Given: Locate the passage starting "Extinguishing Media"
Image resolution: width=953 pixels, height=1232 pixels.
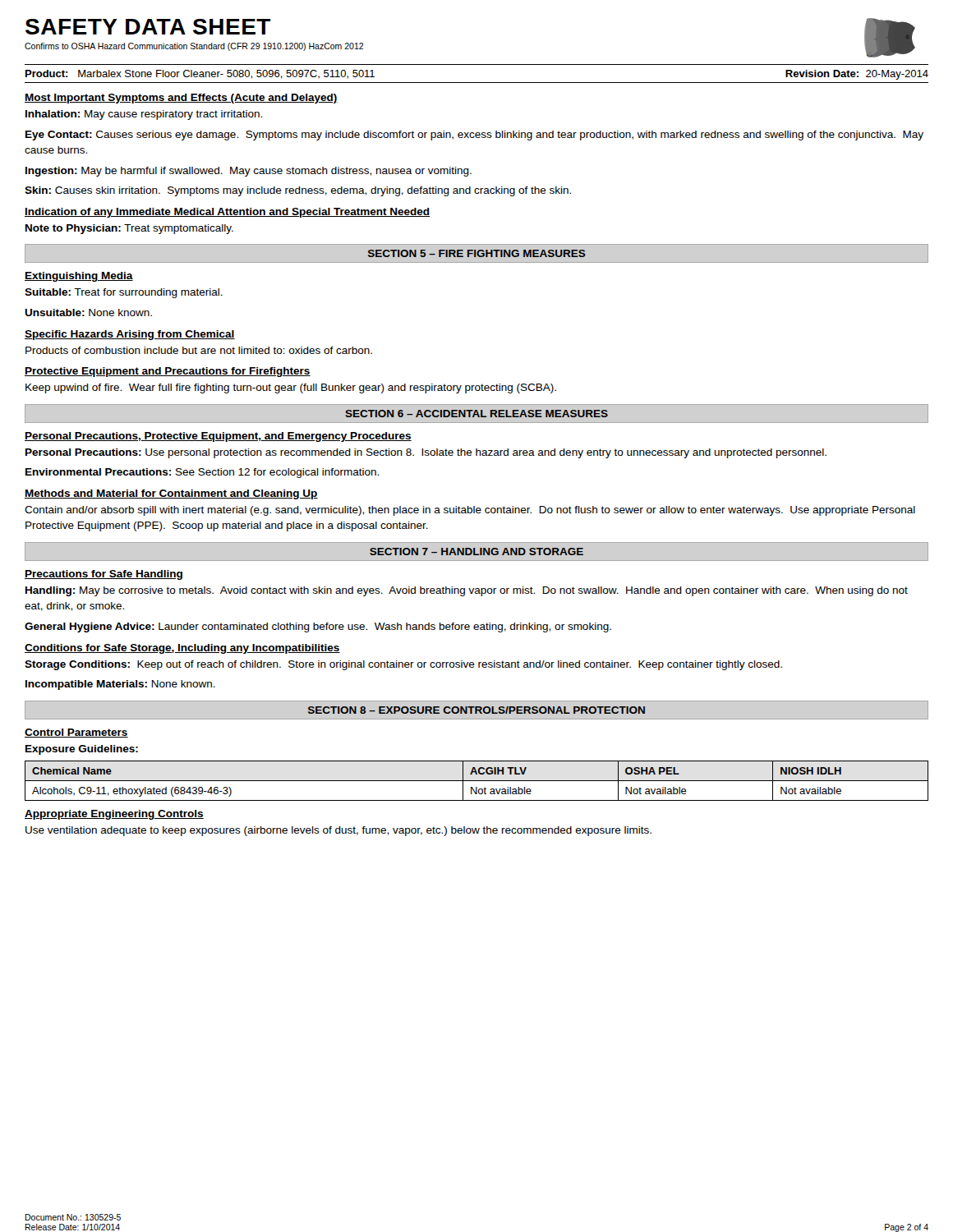Looking at the screenshot, I should [x=79, y=276].
